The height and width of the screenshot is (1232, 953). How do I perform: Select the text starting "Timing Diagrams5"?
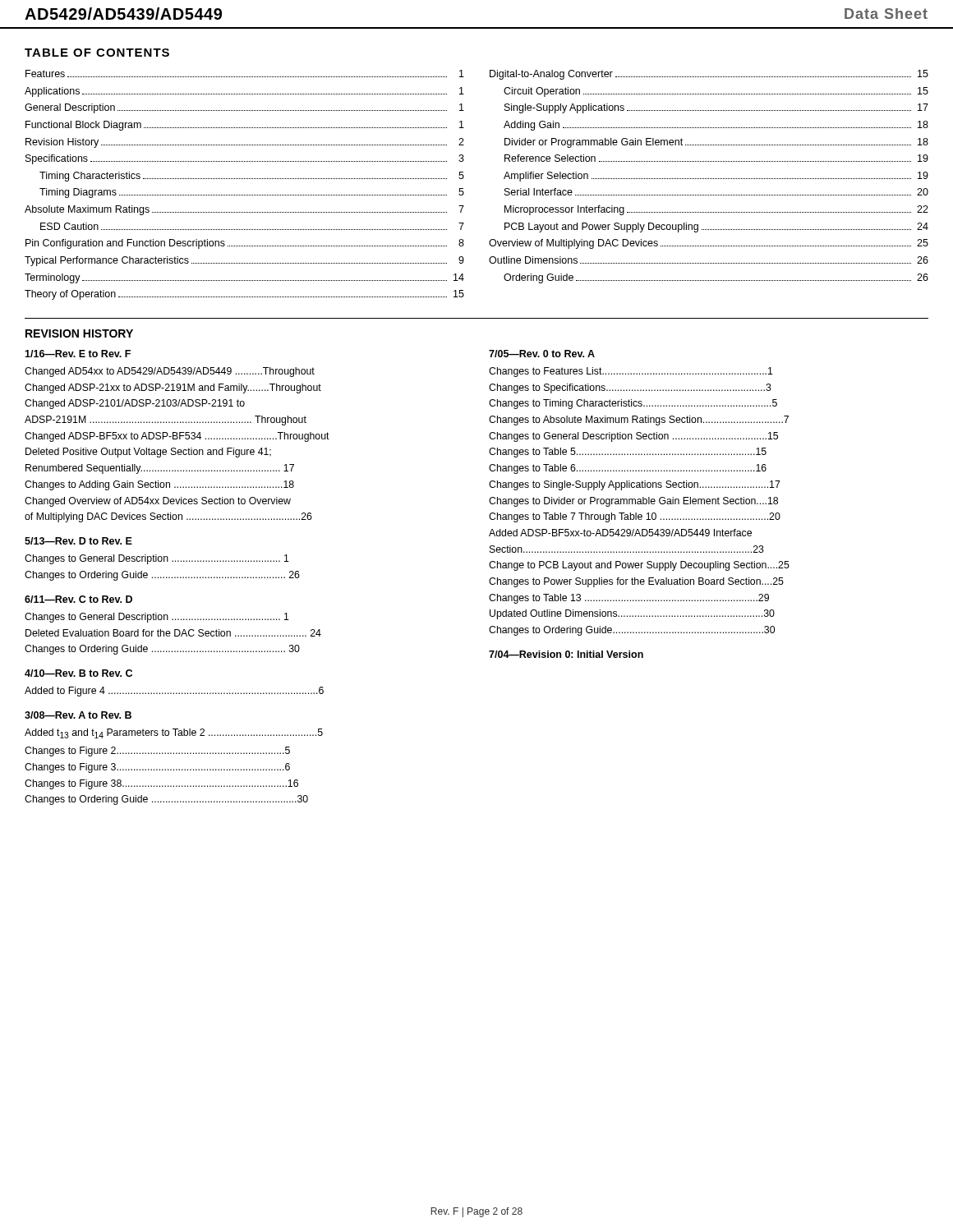[252, 193]
